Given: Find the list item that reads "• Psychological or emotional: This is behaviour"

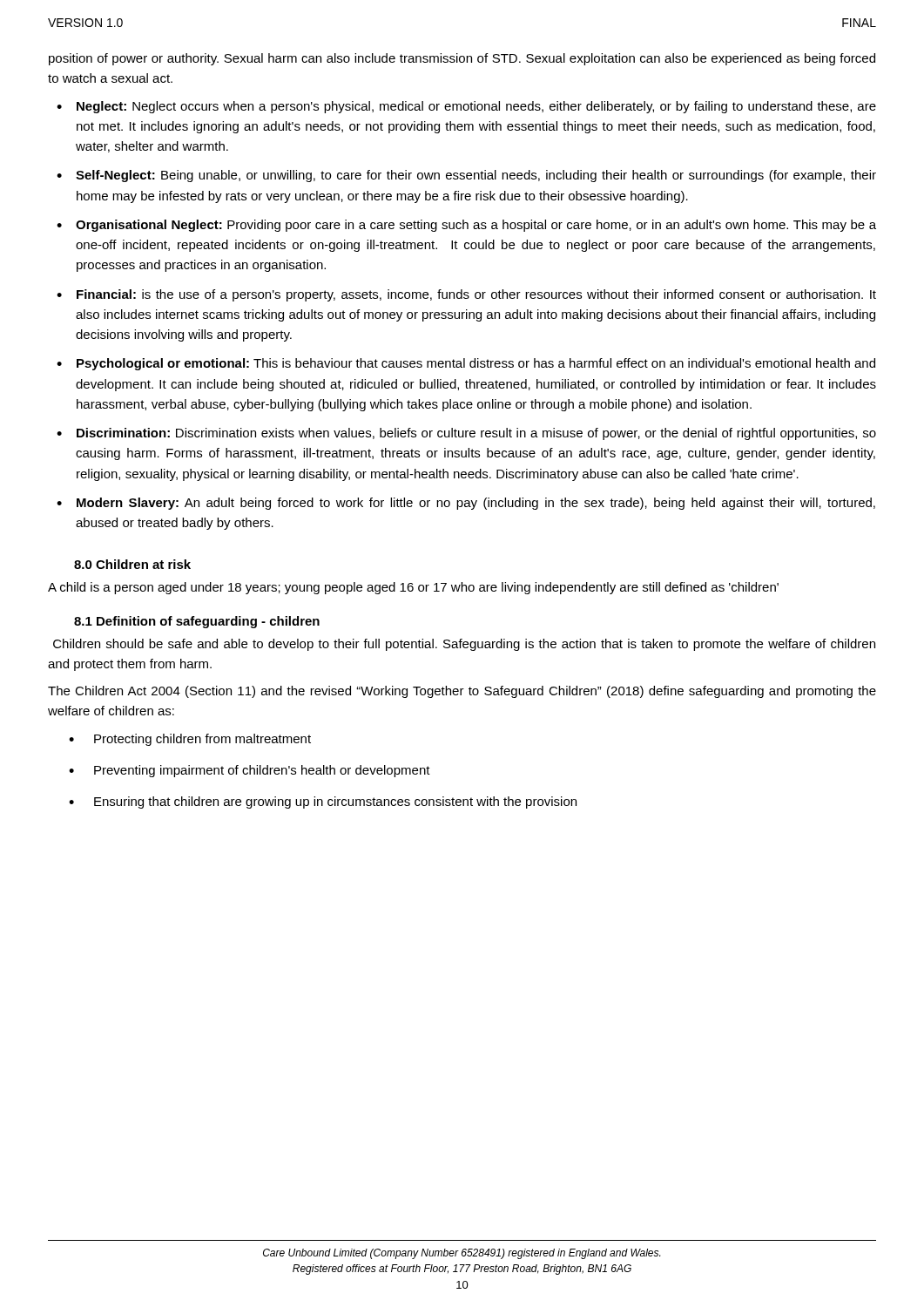Looking at the screenshot, I should (466, 384).
